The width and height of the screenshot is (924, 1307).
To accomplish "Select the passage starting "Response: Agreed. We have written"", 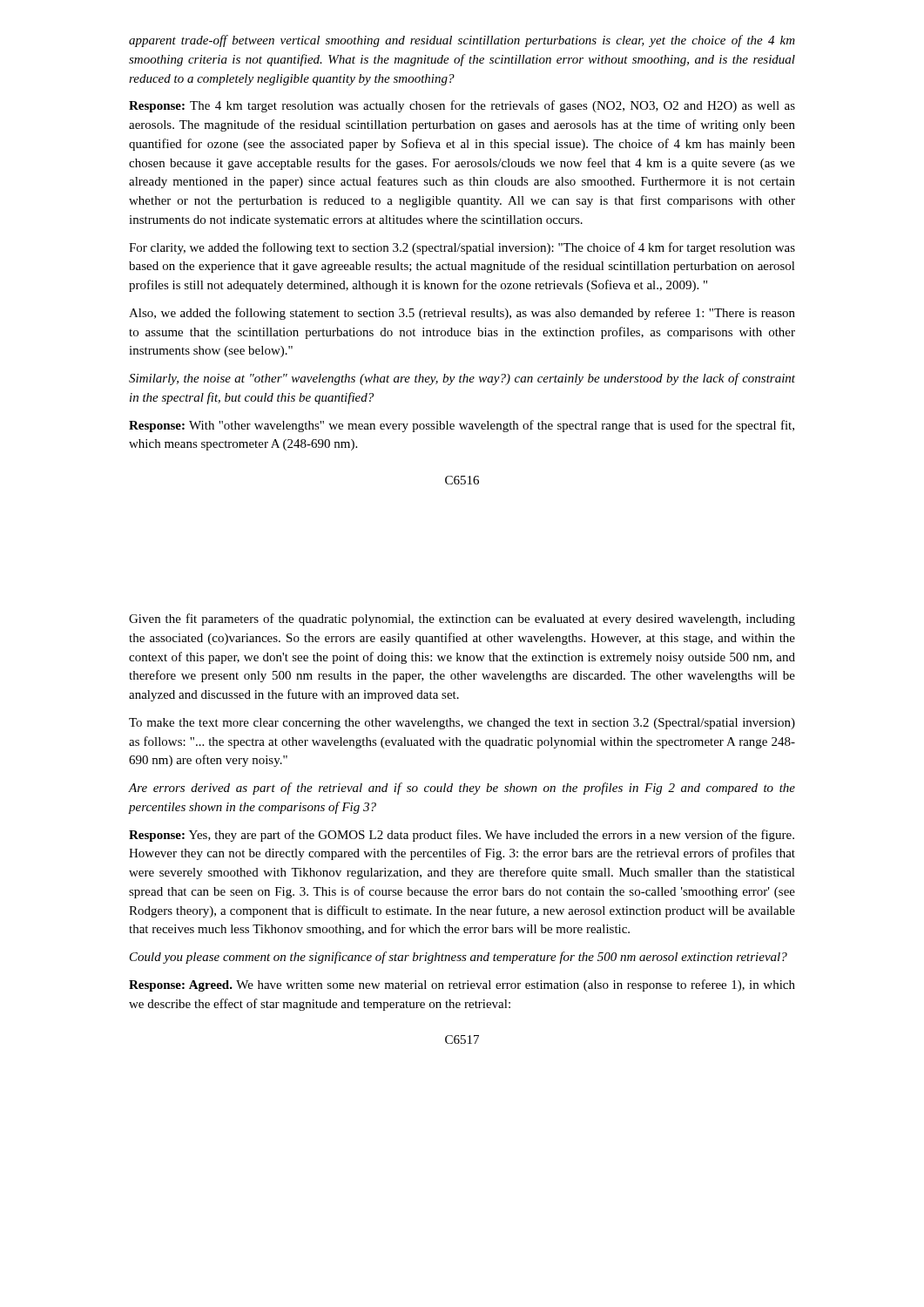I will 462,994.
